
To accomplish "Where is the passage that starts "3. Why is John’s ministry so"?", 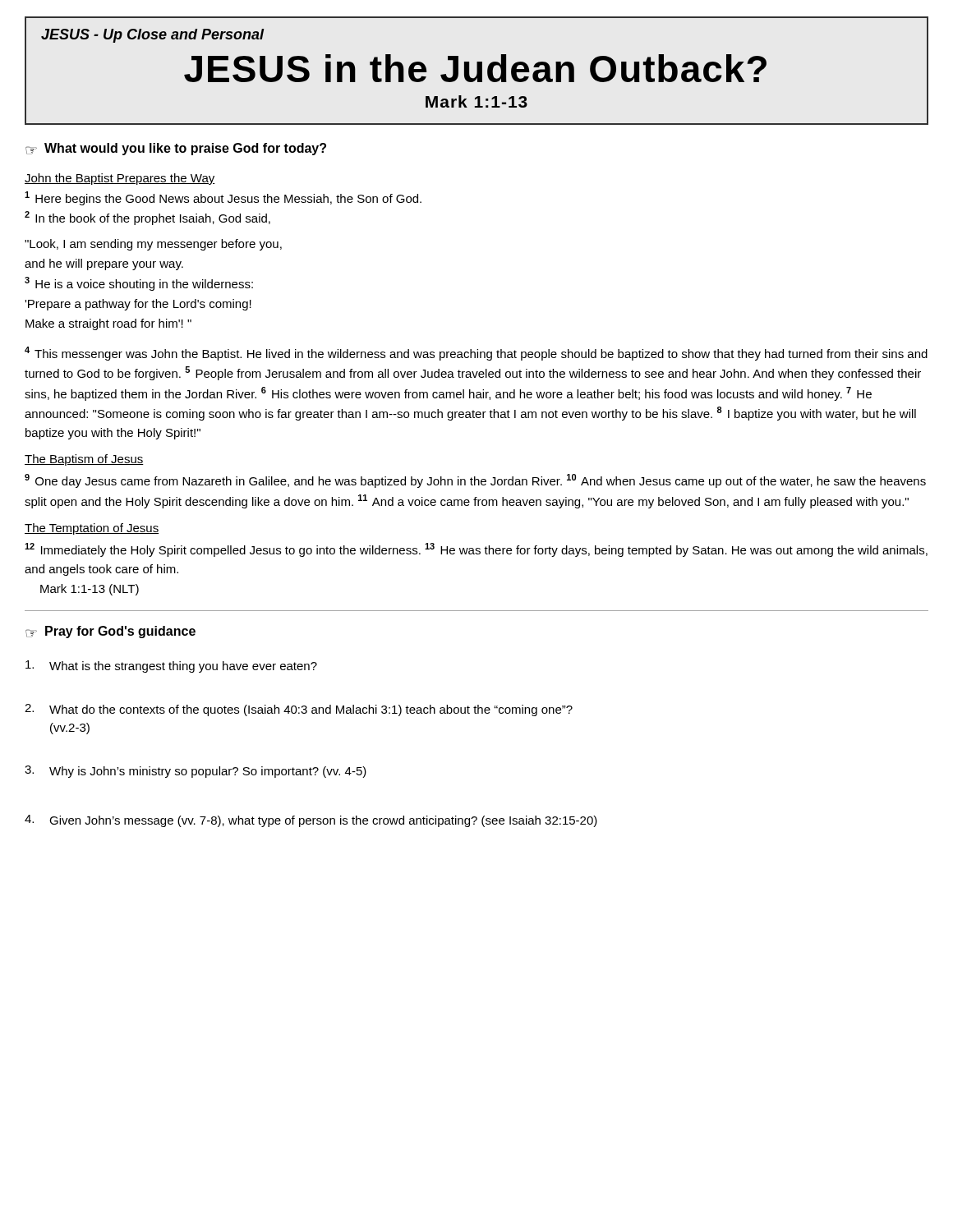I will 196,771.
